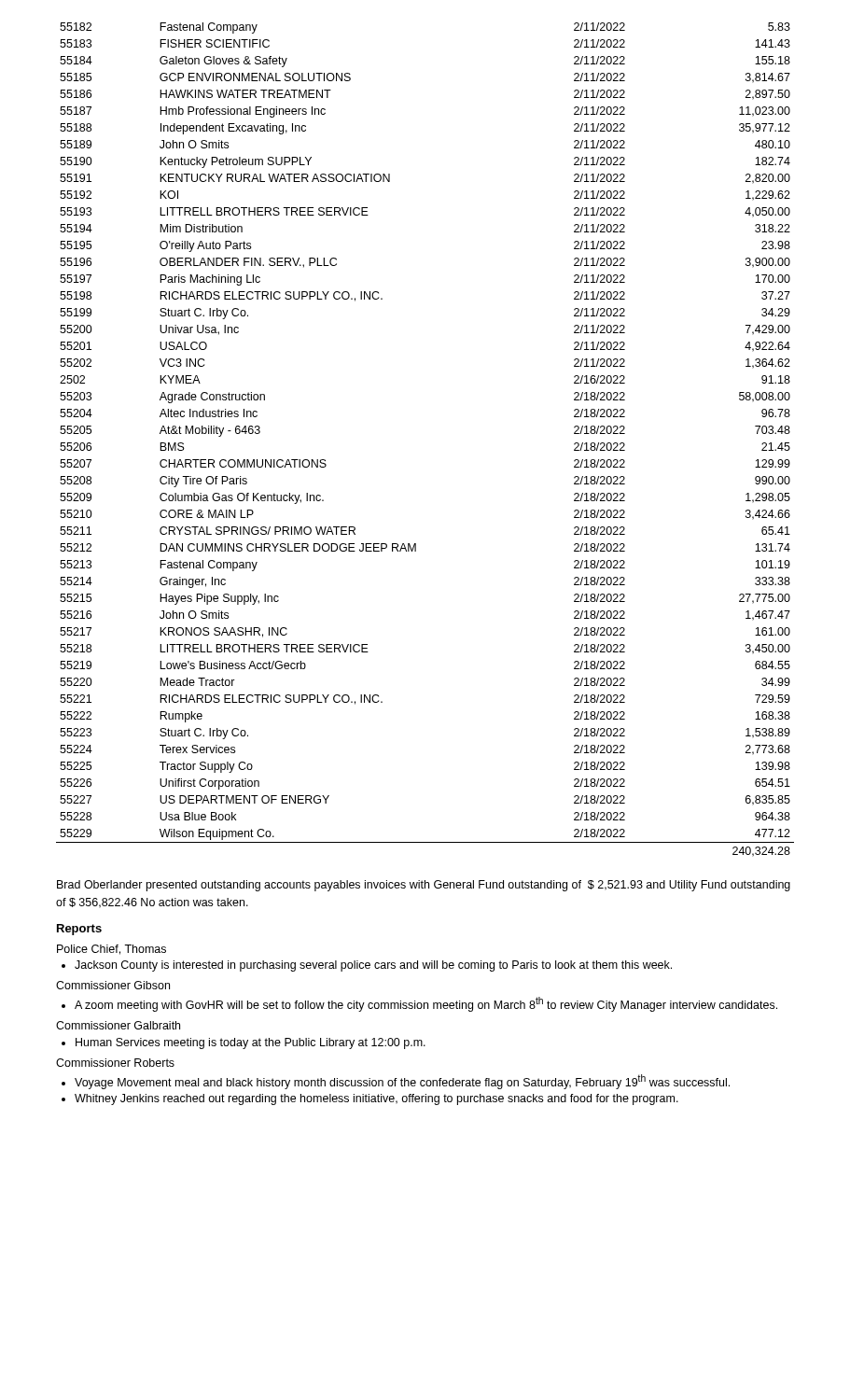
Task: Point to the element starting "Commissioner Roberts"
Action: click(x=115, y=1063)
